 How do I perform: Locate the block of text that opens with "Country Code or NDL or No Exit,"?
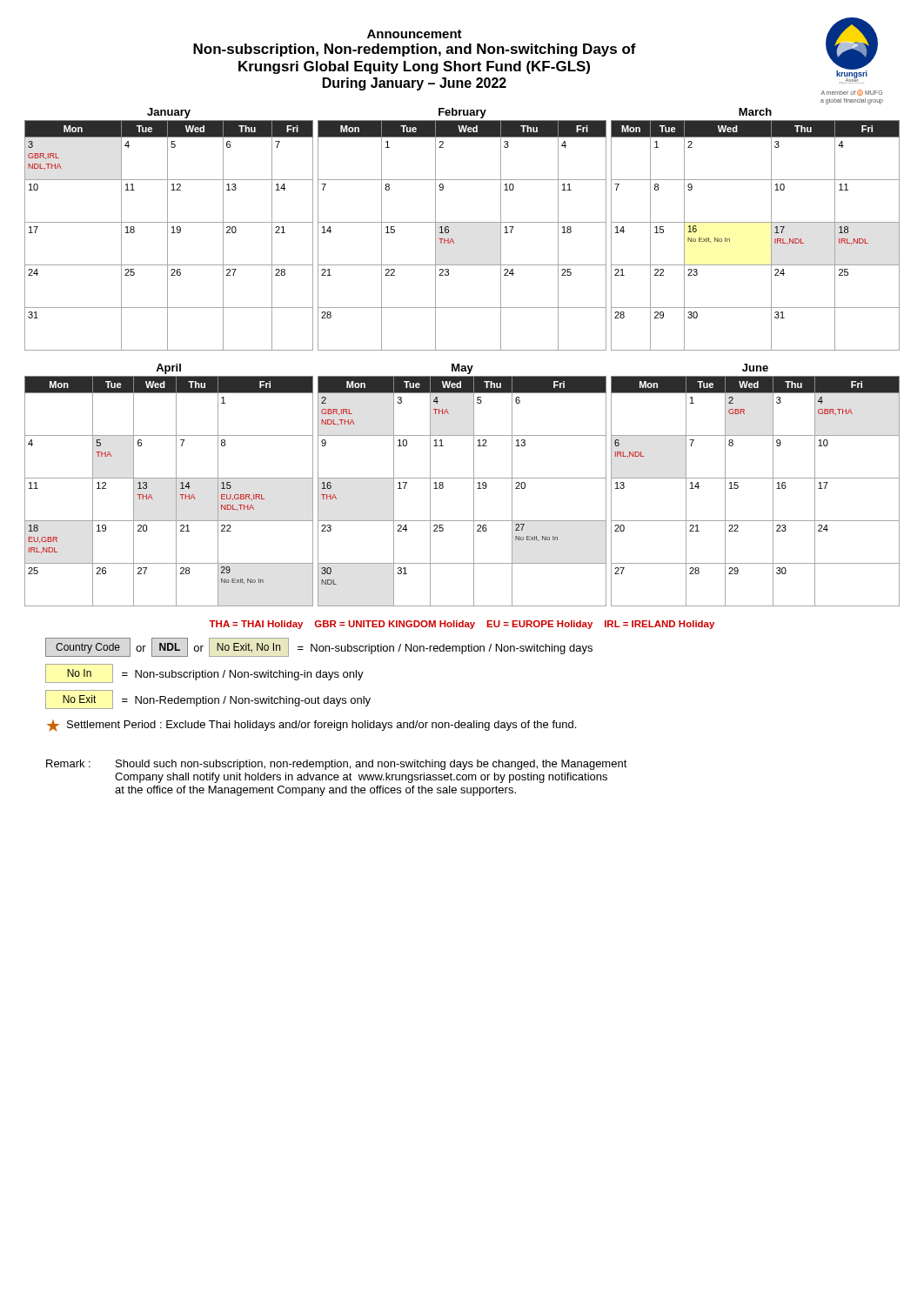(x=319, y=647)
